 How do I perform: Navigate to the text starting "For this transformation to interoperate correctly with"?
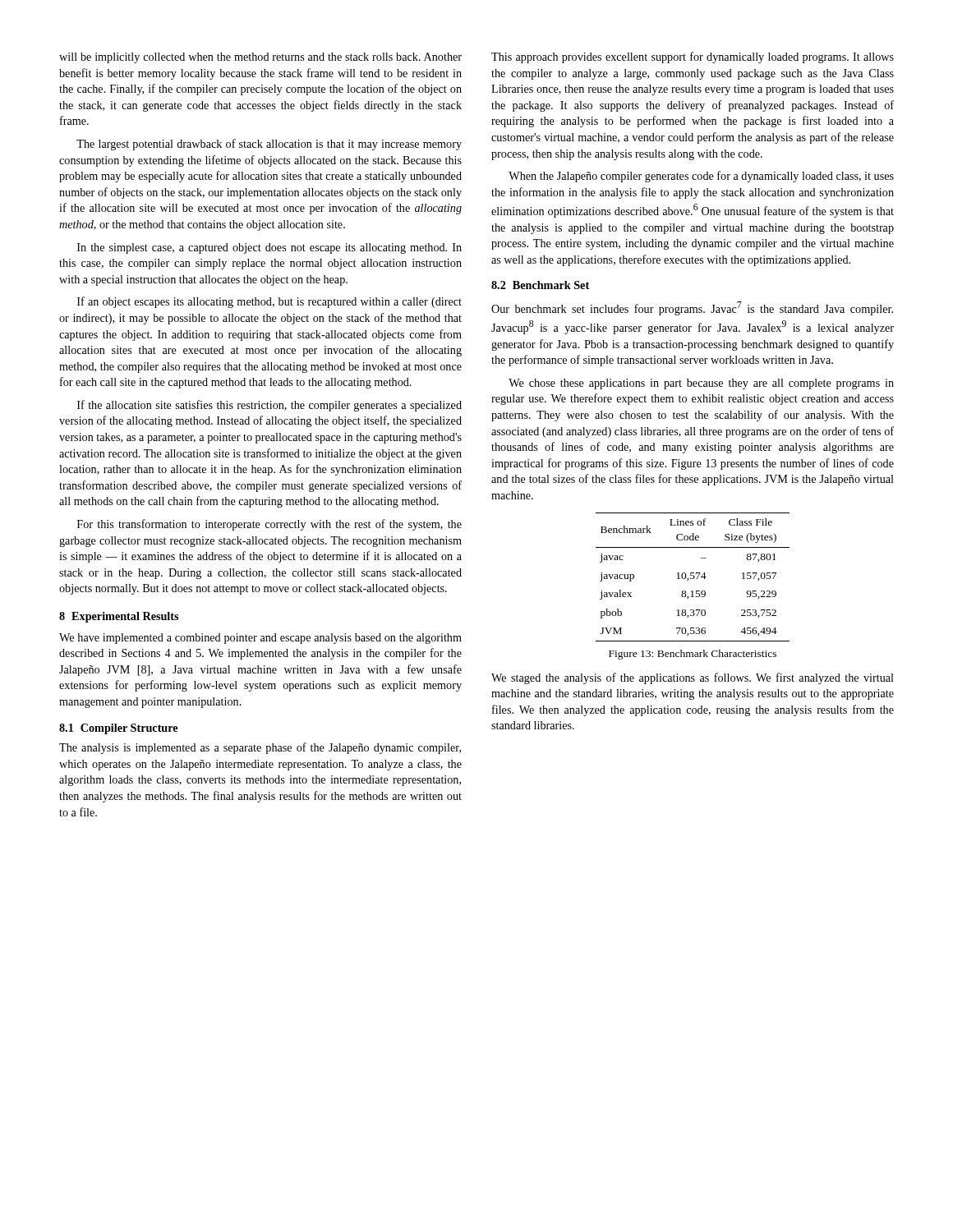pos(260,557)
